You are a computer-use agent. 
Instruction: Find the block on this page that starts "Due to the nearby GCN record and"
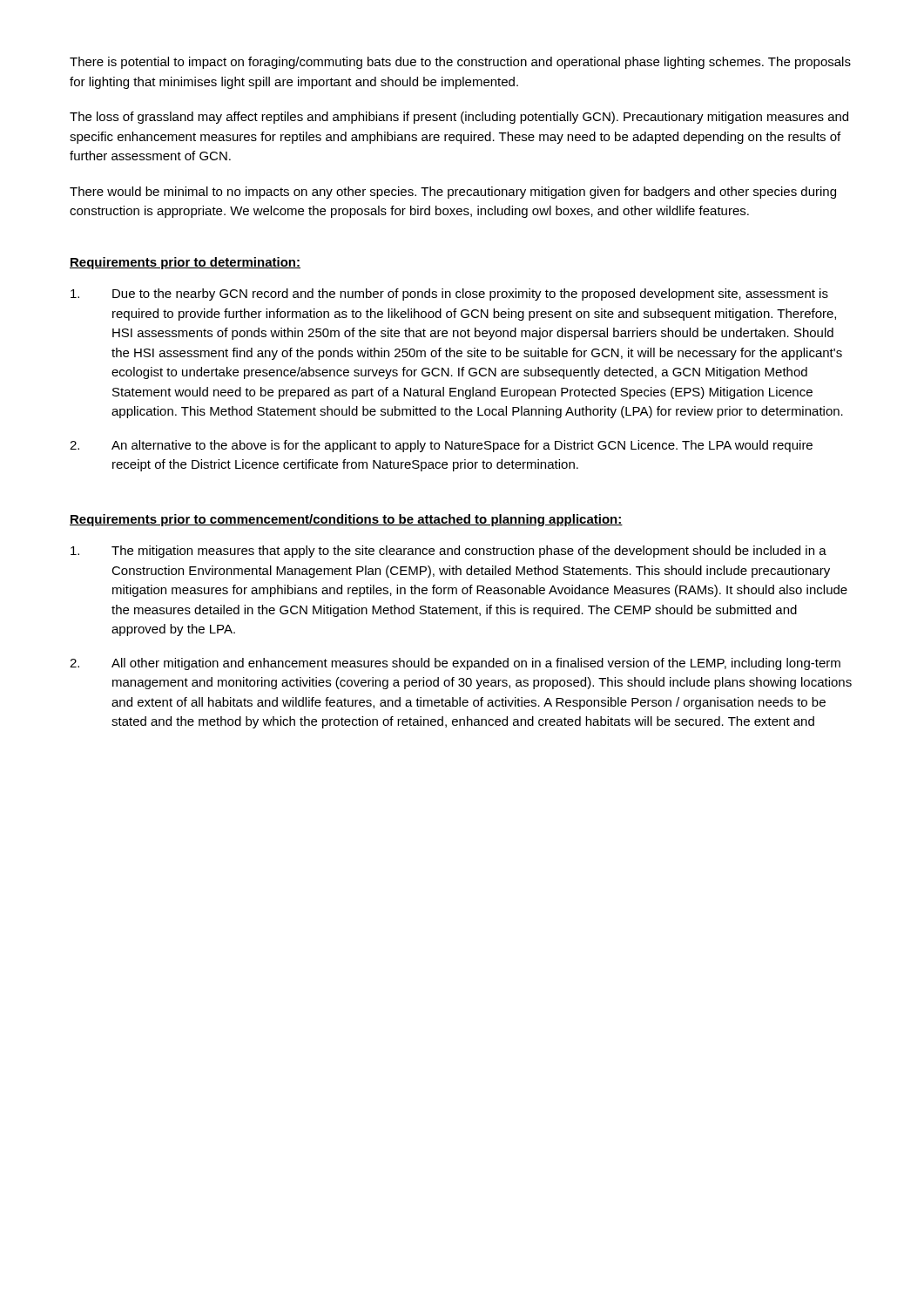[462, 353]
